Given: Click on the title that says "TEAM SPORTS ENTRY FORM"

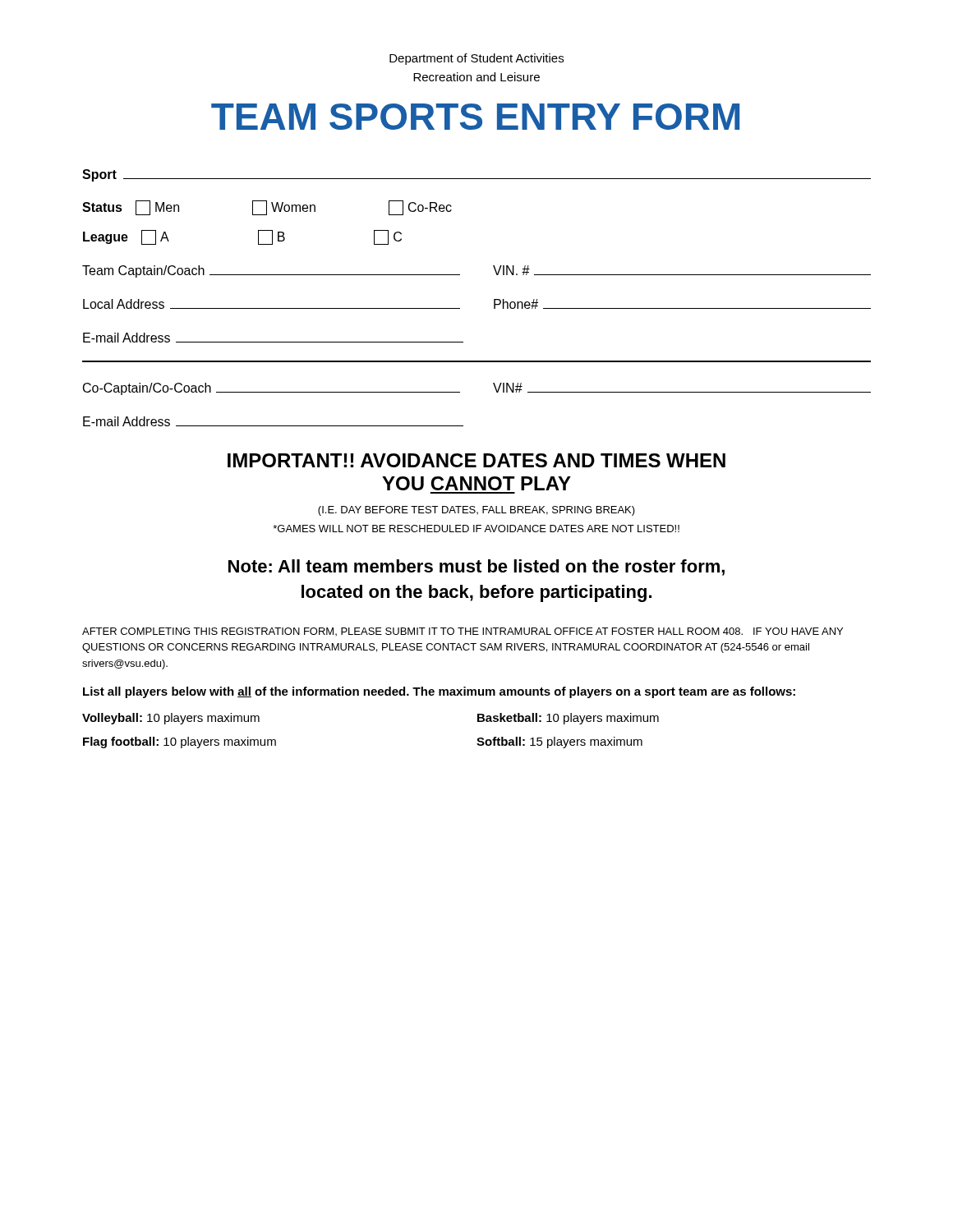Looking at the screenshot, I should pos(476,117).
